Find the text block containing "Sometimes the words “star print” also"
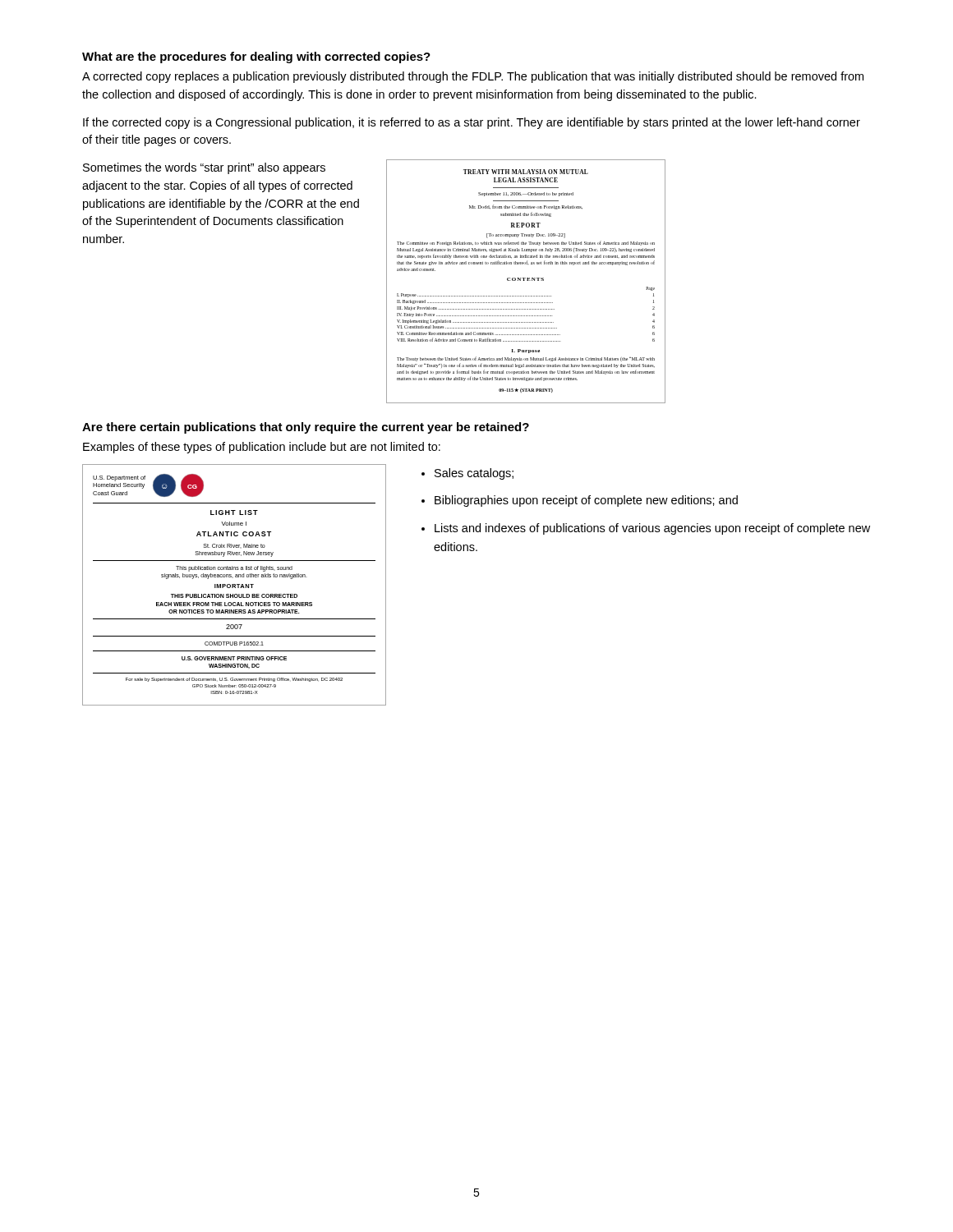Screen dimensions: 1232x953 click(221, 203)
